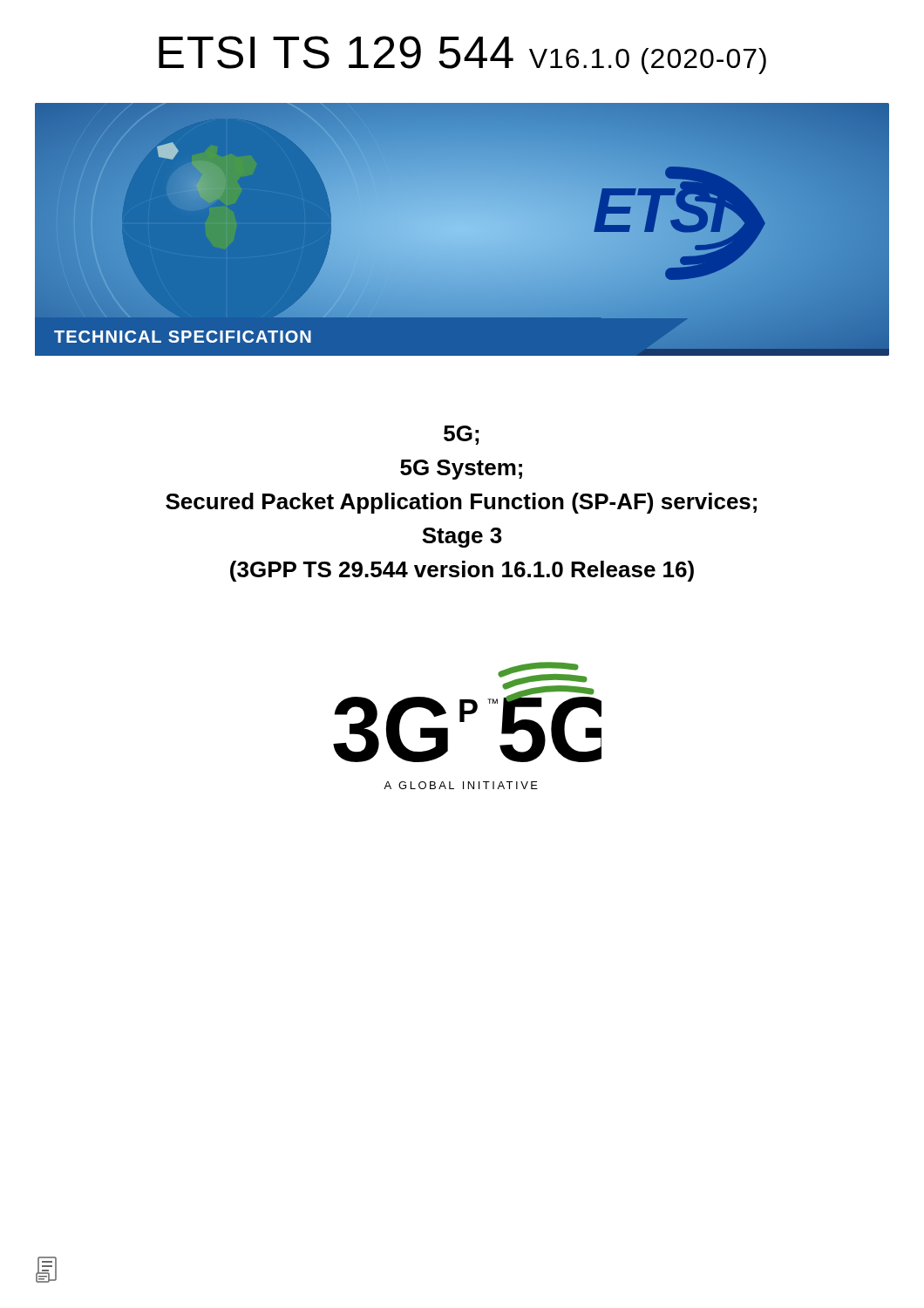The image size is (924, 1308).
Task: Click the title
Action: (x=462, y=52)
